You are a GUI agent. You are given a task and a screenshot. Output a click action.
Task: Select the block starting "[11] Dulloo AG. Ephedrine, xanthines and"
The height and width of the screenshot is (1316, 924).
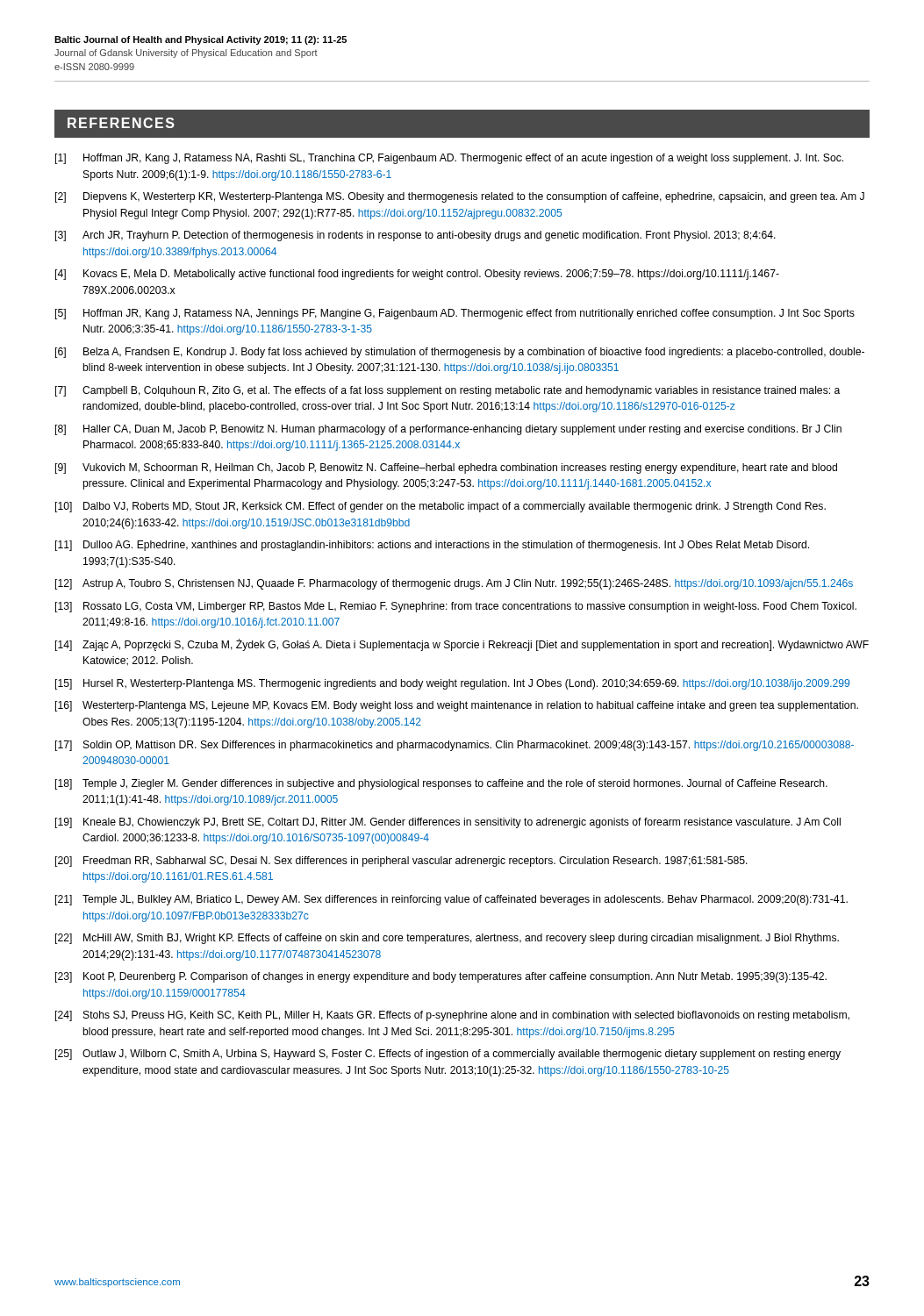pos(462,553)
